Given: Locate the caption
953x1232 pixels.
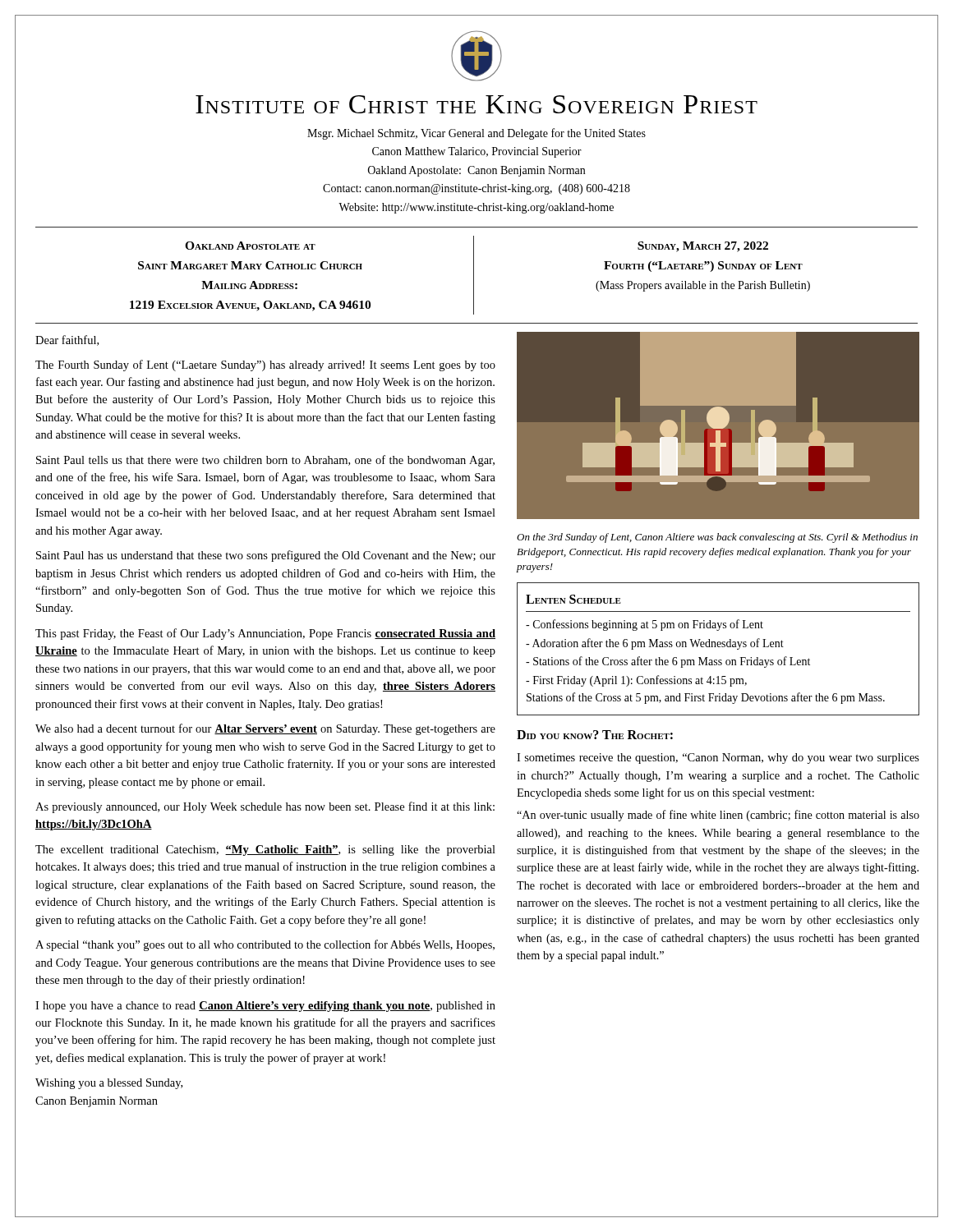Looking at the screenshot, I should point(717,551).
